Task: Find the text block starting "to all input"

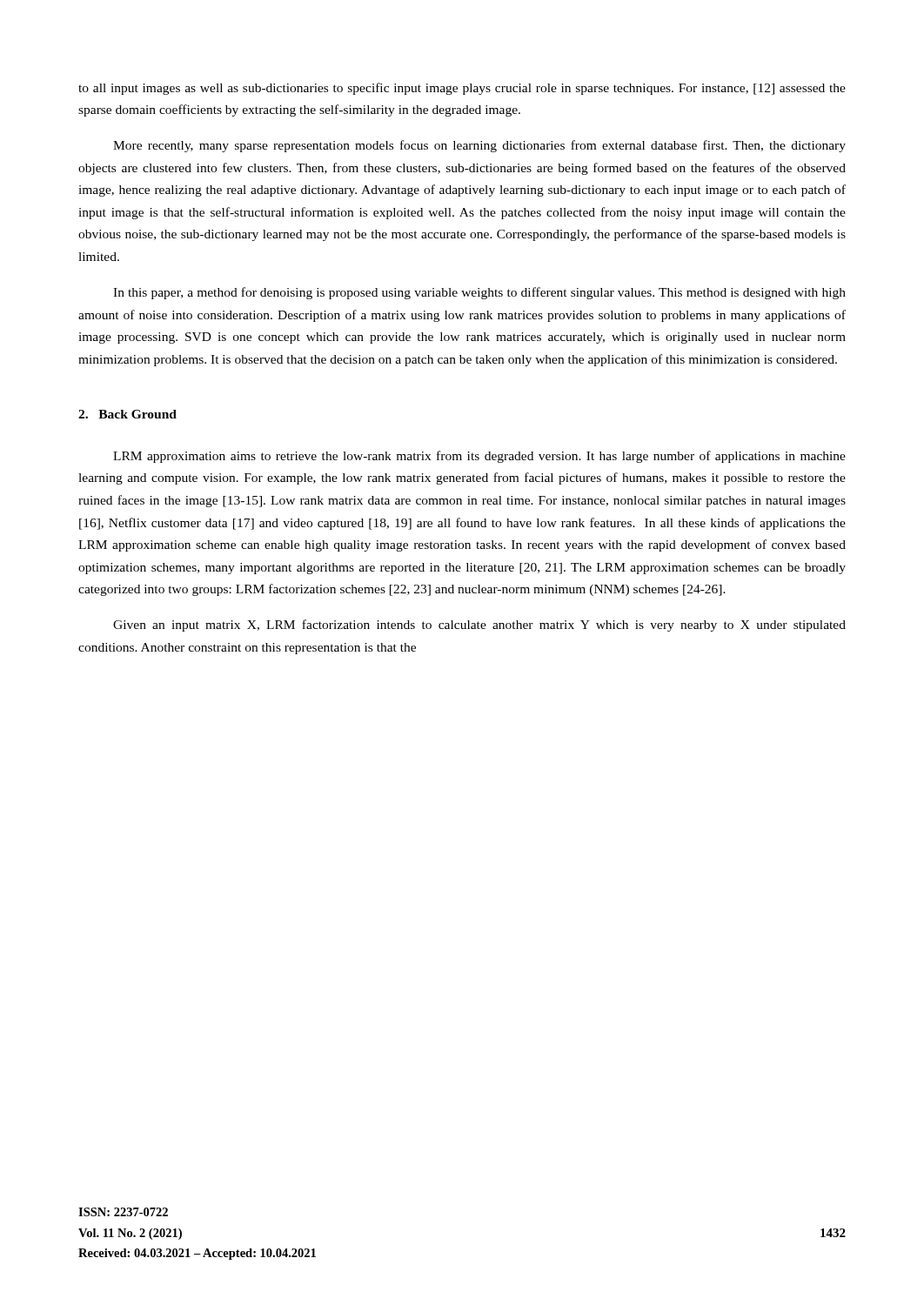Action: pyautogui.click(x=462, y=98)
